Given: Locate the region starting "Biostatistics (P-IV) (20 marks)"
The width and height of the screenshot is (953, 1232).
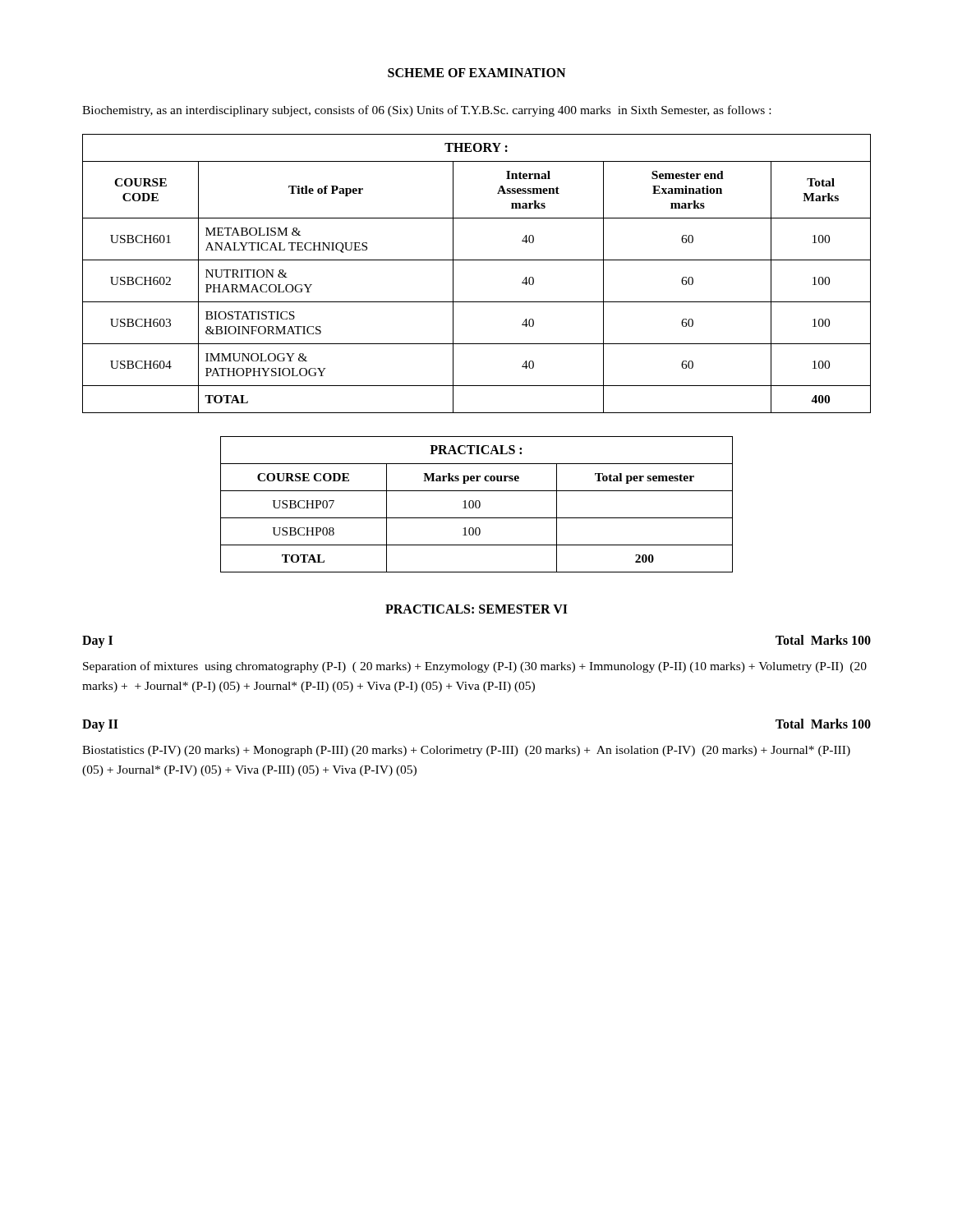Looking at the screenshot, I should [466, 760].
